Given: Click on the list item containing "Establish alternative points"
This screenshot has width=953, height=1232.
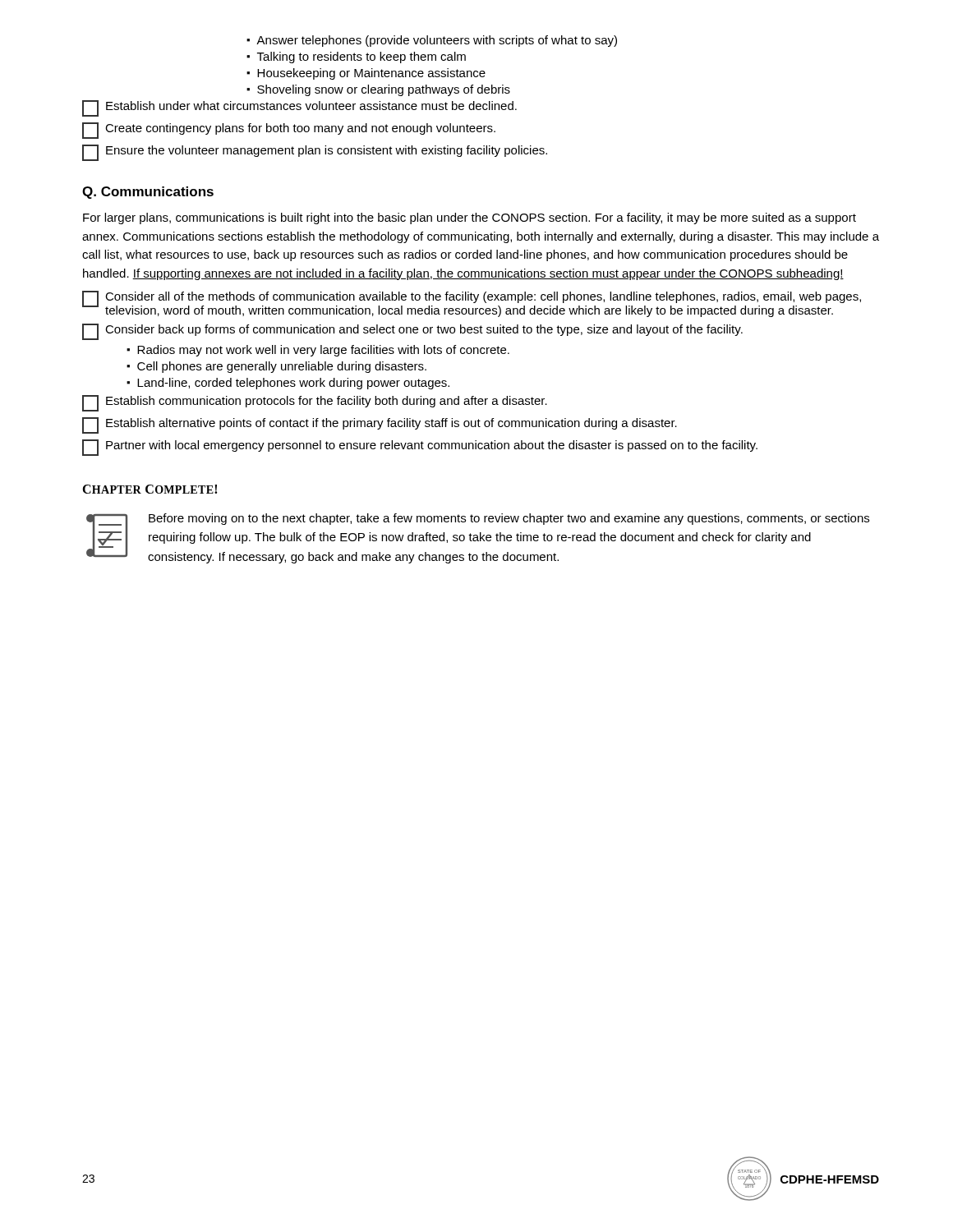Looking at the screenshot, I should (x=481, y=425).
